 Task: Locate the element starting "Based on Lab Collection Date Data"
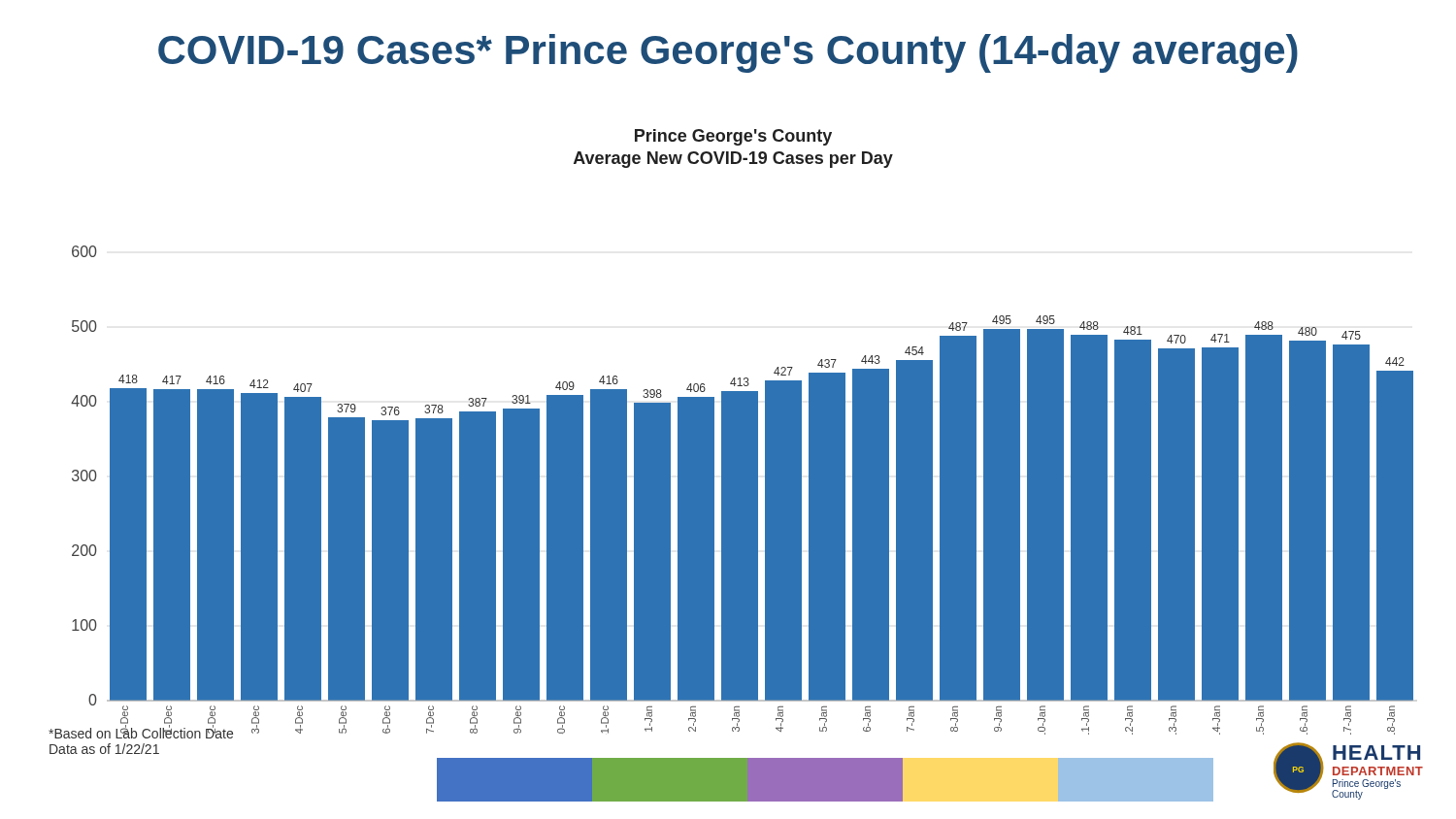click(141, 741)
